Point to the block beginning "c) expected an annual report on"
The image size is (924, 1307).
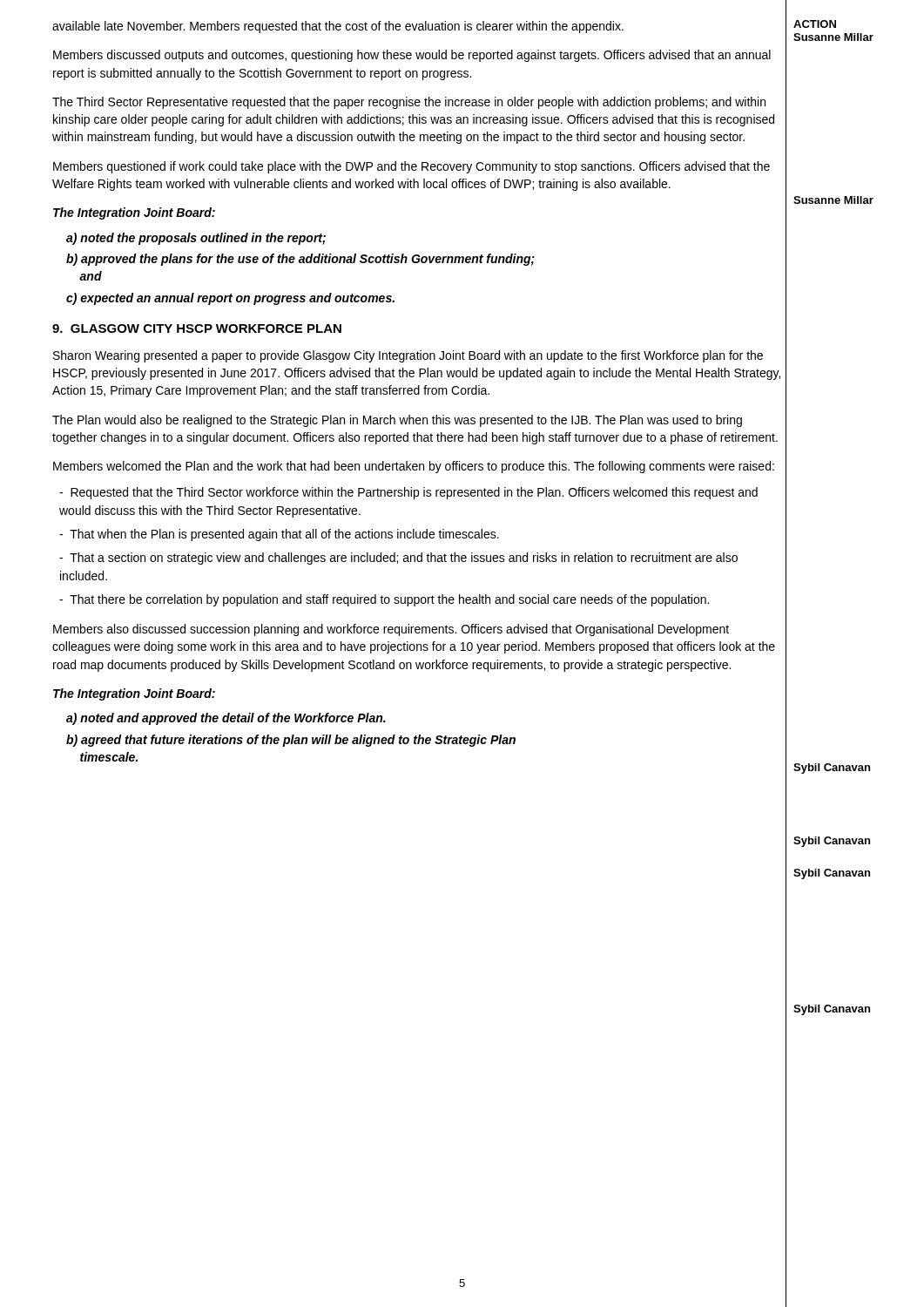tap(231, 298)
